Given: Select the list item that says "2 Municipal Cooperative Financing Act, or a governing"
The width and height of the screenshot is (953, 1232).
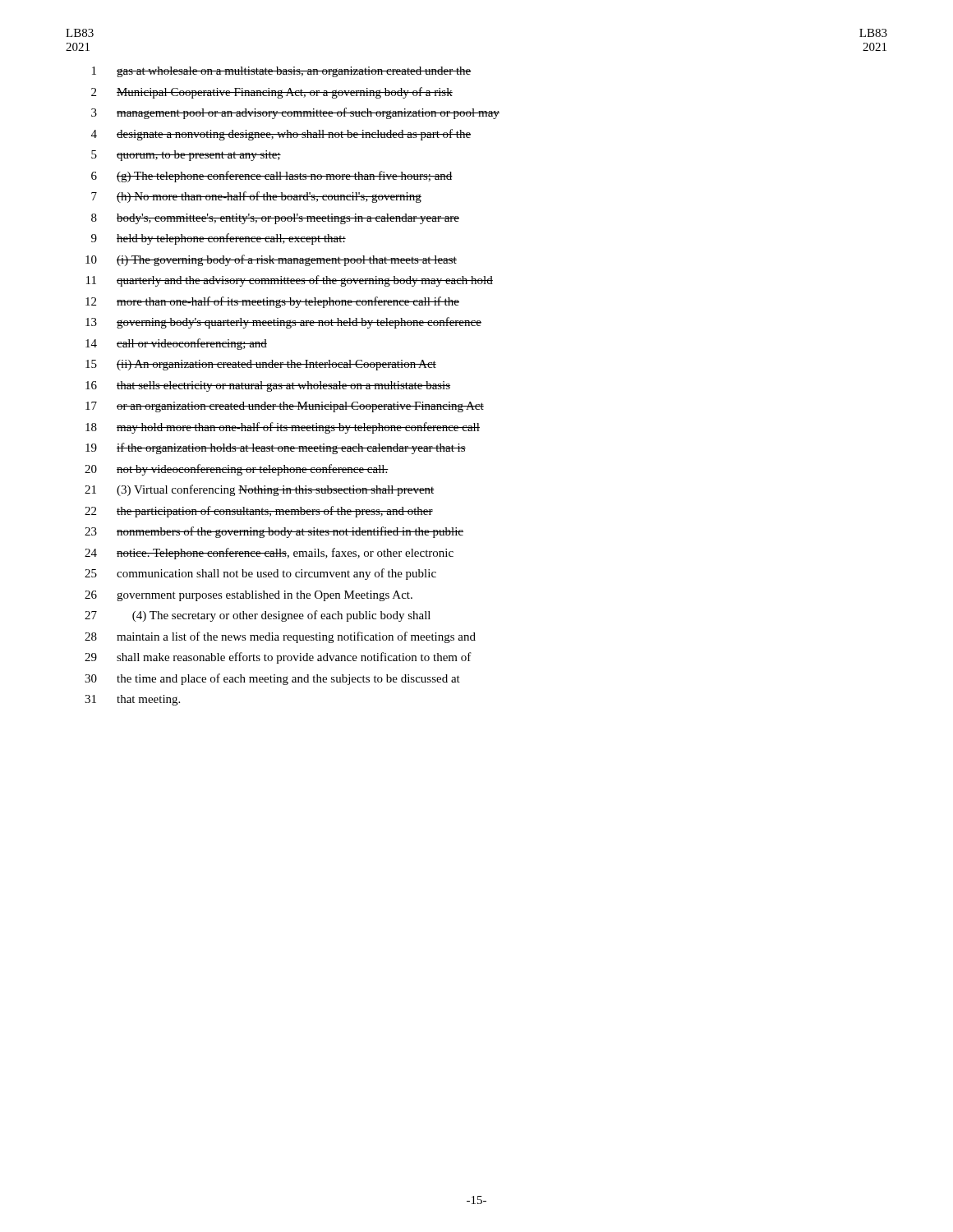Looking at the screenshot, I should pyautogui.click(x=272, y=93).
